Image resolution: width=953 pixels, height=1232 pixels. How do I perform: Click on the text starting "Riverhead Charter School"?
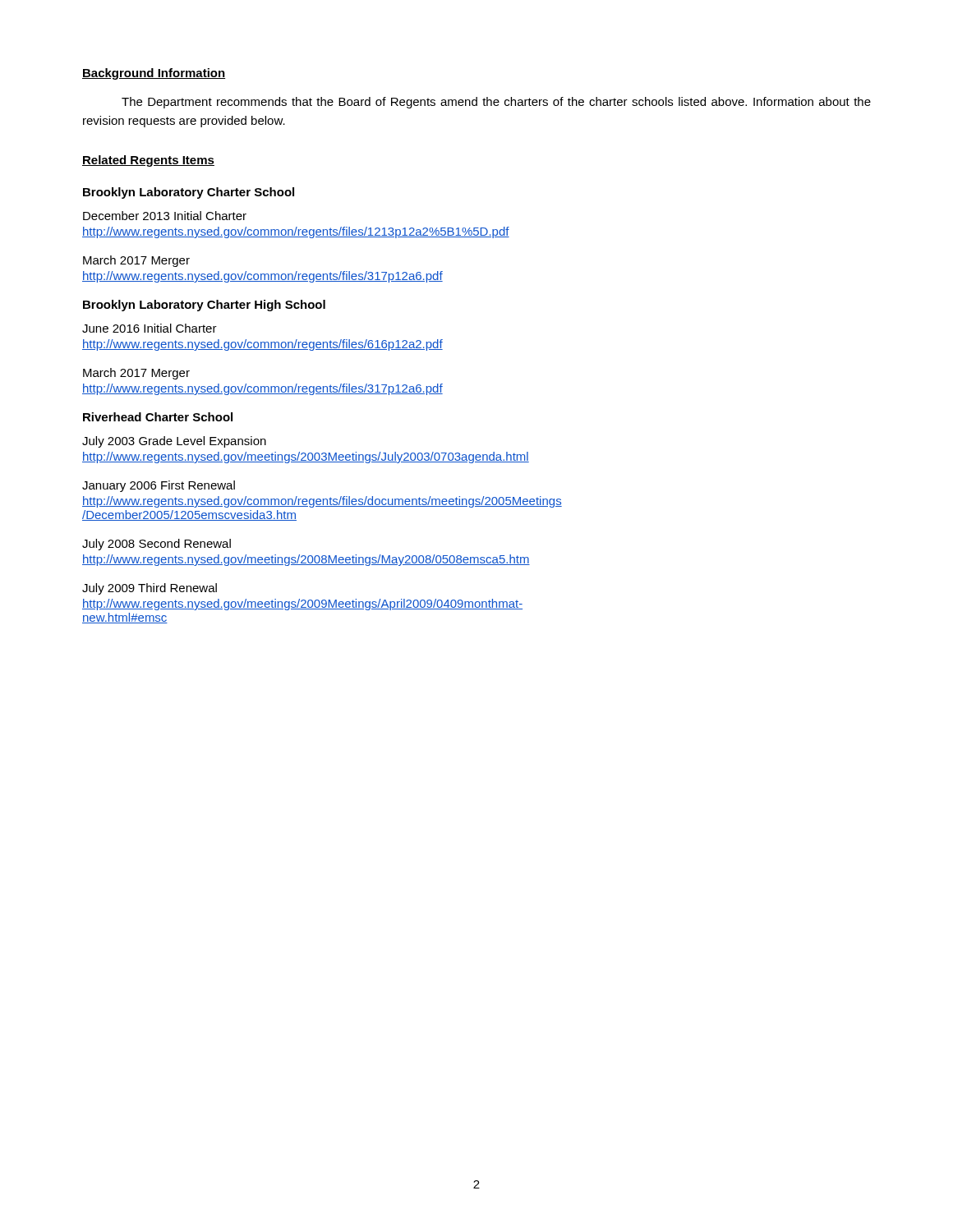coord(158,417)
